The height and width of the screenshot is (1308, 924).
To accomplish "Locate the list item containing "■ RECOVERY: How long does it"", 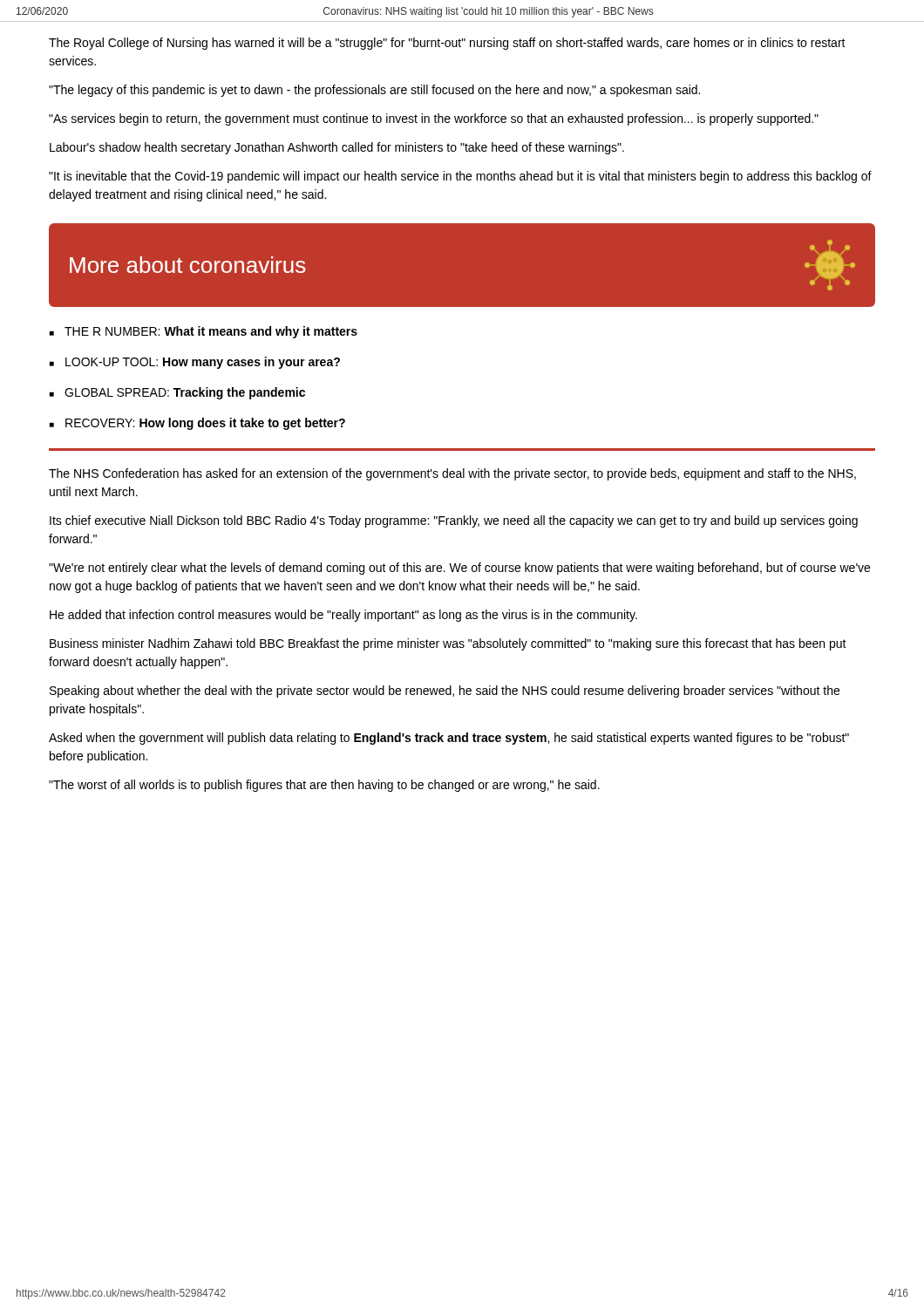I will [197, 423].
